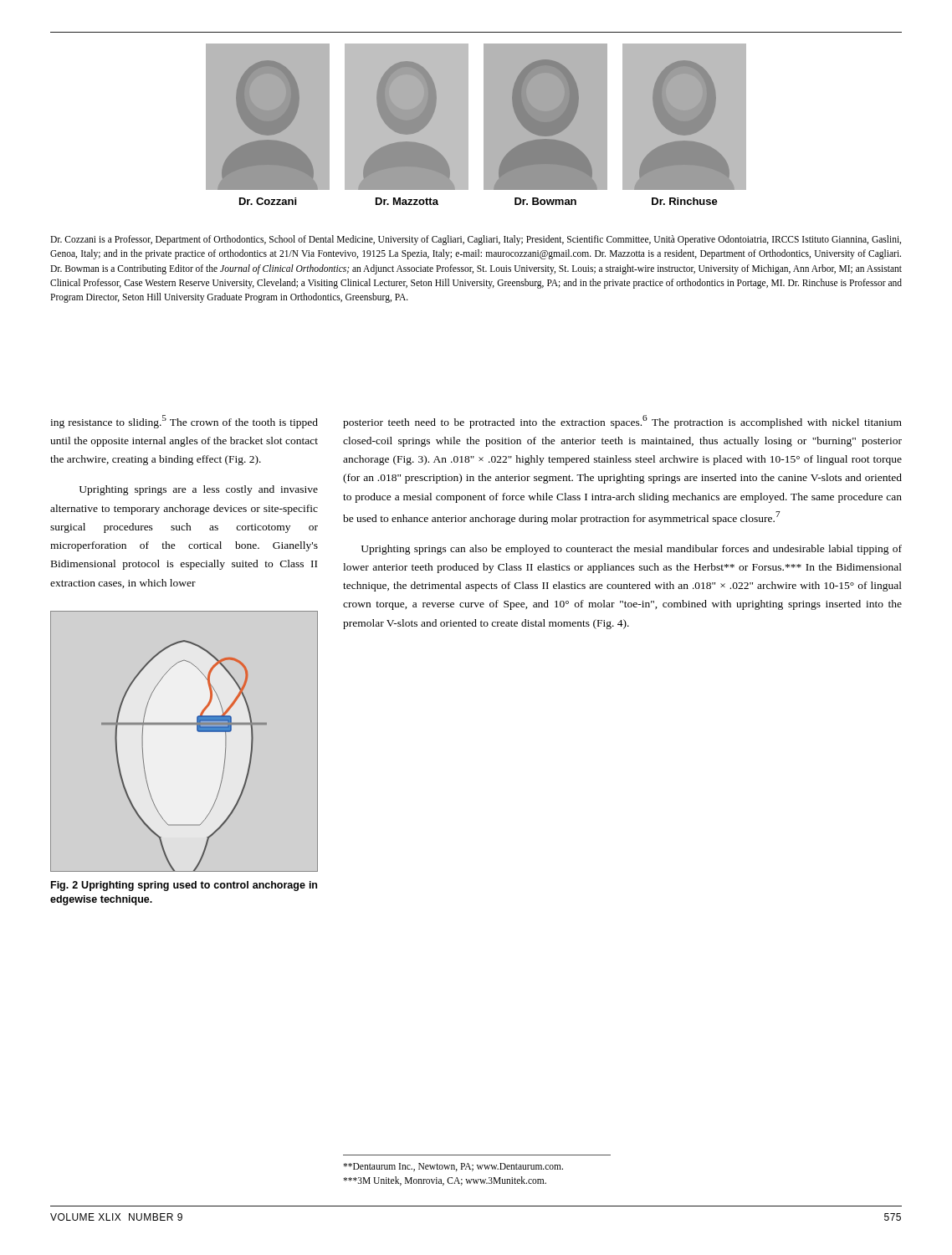Point to the passage starting "ing resistance to sliding.5 The crown of the"
This screenshot has height=1255, width=952.
[184, 439]
